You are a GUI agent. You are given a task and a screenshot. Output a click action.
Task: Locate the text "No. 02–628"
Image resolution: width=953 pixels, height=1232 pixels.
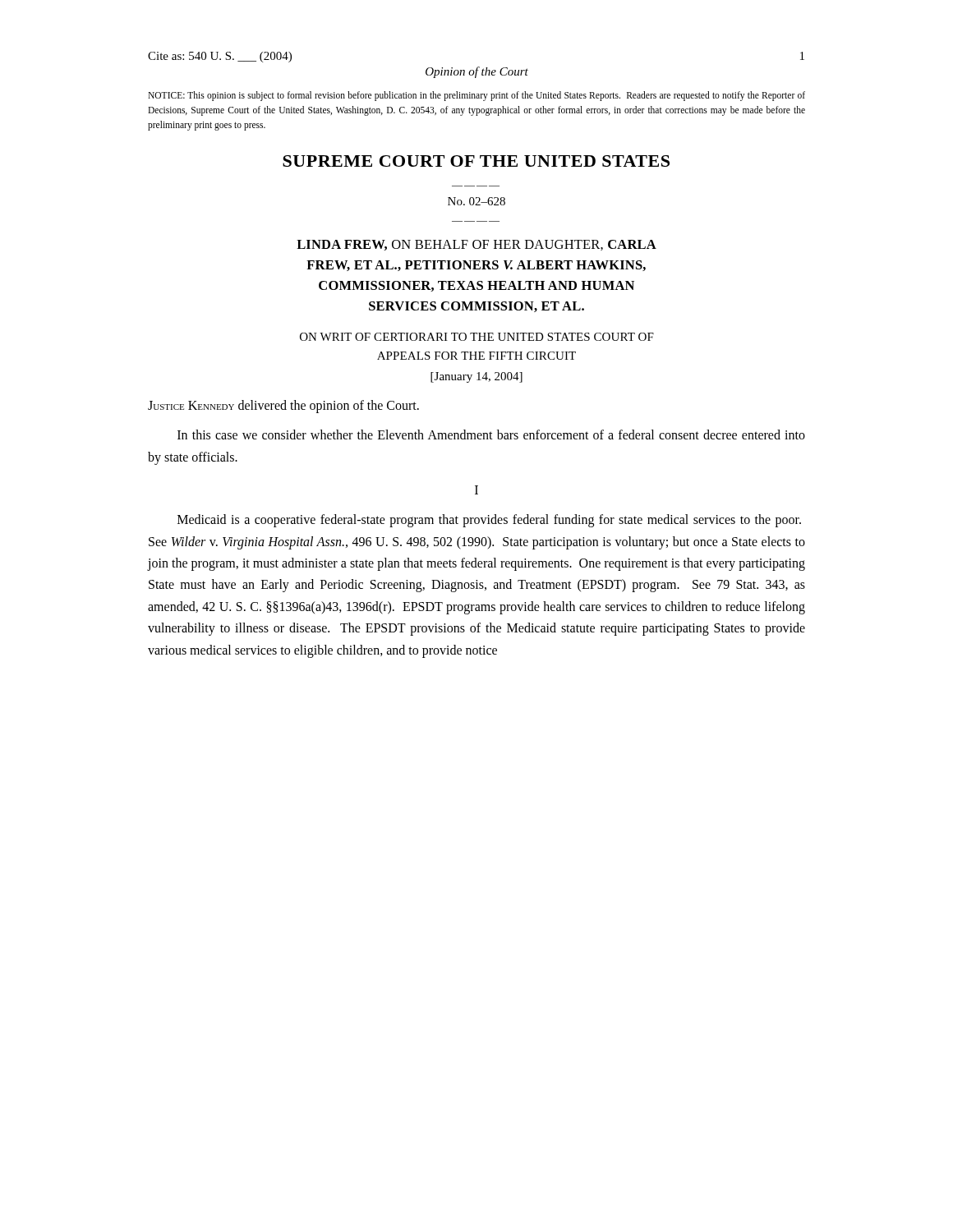click(x=476, y=202)
